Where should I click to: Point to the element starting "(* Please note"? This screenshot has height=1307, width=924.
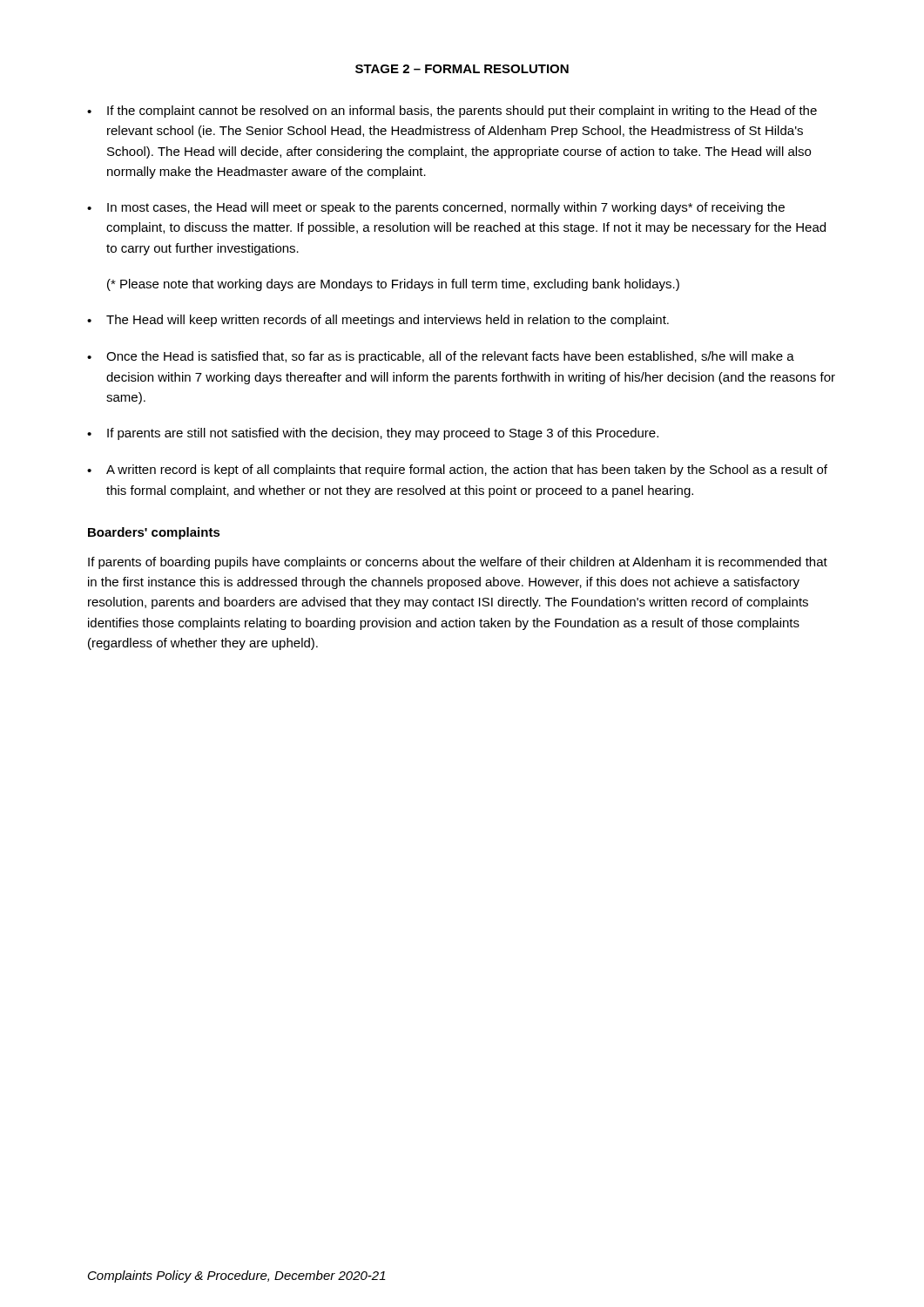click(393, 283)
